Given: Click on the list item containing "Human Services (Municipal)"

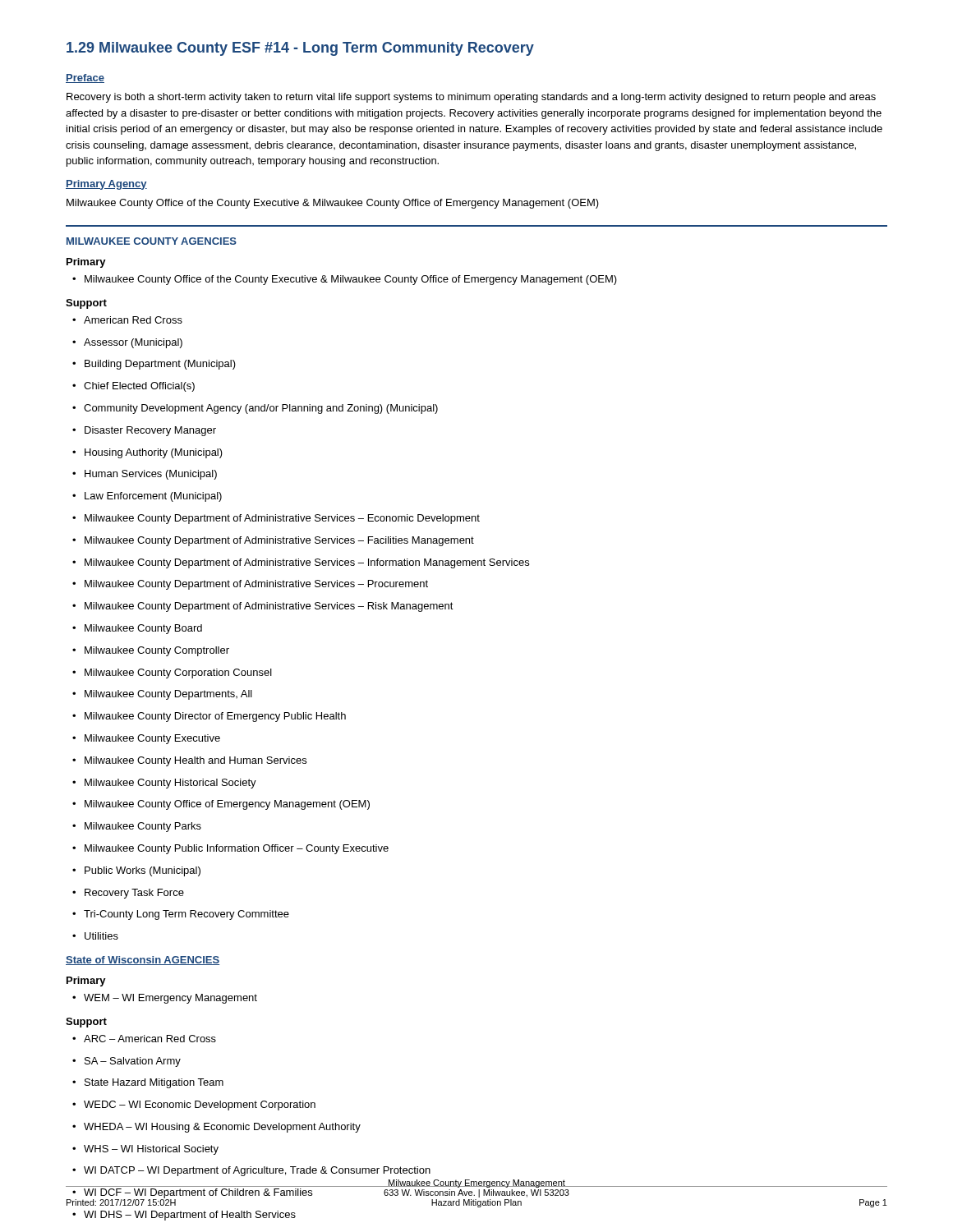Looking at the screenshot, I should 145,475.
